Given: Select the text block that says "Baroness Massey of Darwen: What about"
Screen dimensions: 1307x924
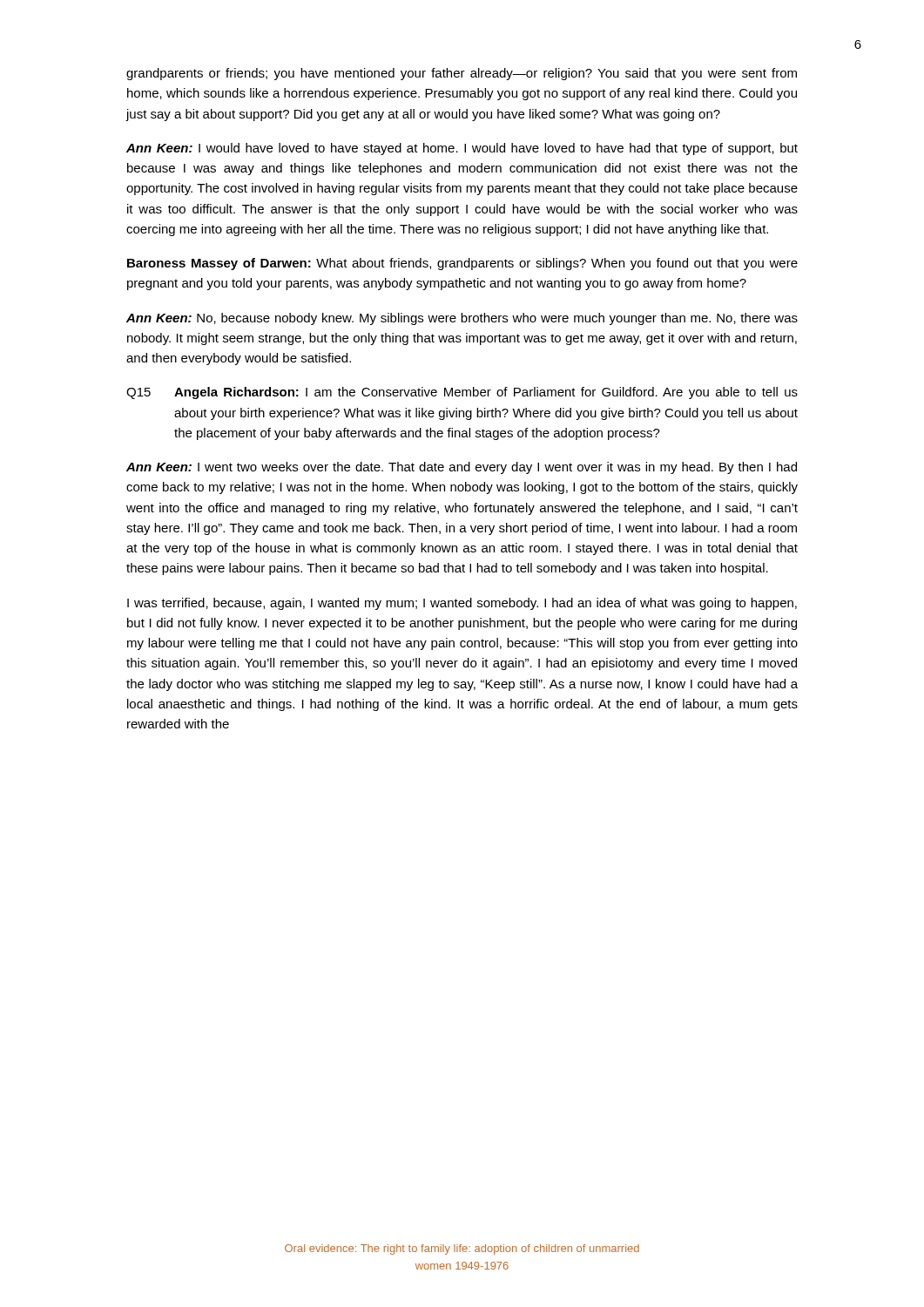Looking at the screenshot, I should 462,273.
